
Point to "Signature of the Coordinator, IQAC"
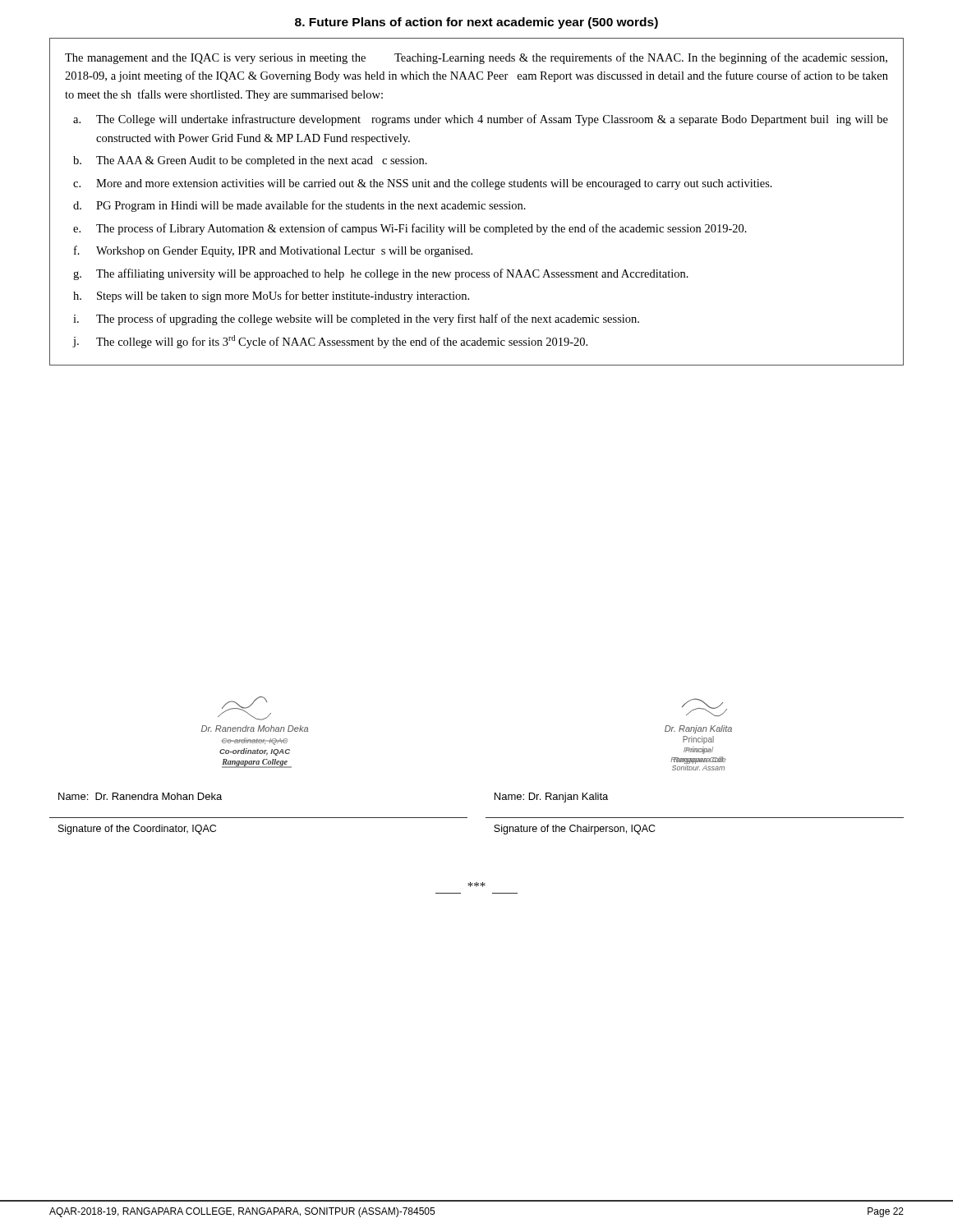[137, 829]
